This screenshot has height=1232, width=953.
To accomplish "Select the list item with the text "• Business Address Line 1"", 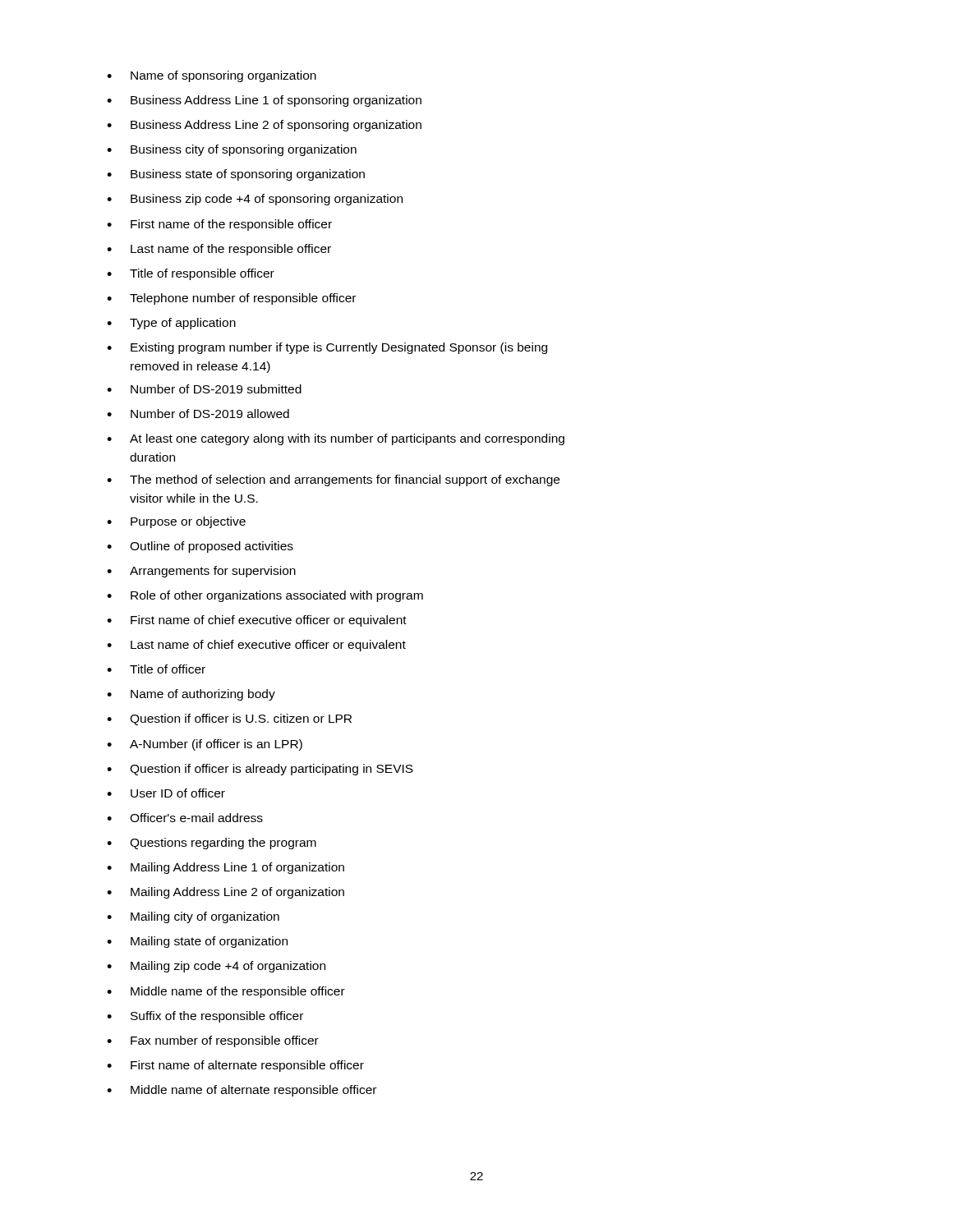I will 264,101.
